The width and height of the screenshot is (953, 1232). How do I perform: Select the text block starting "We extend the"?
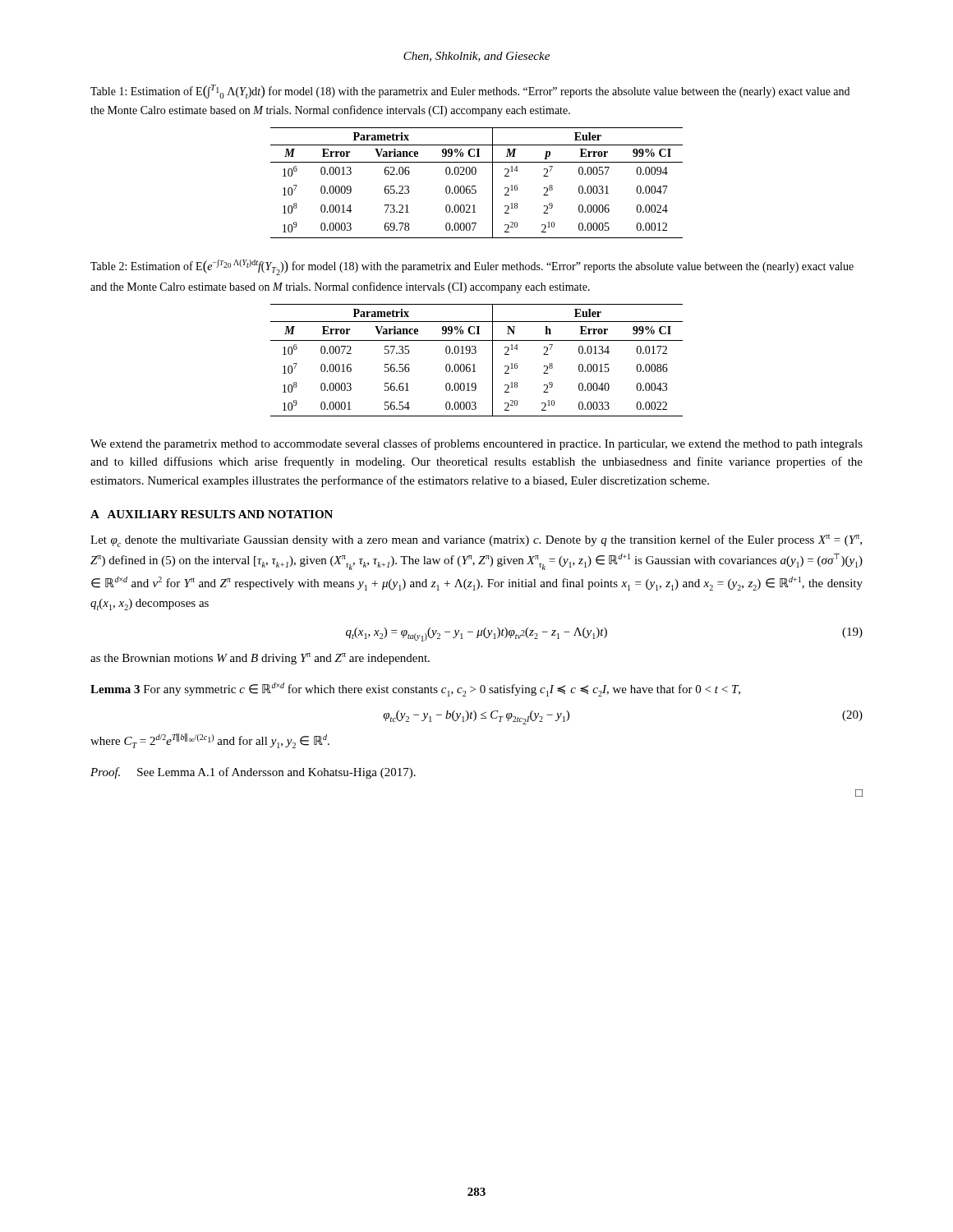click(476, 462)
